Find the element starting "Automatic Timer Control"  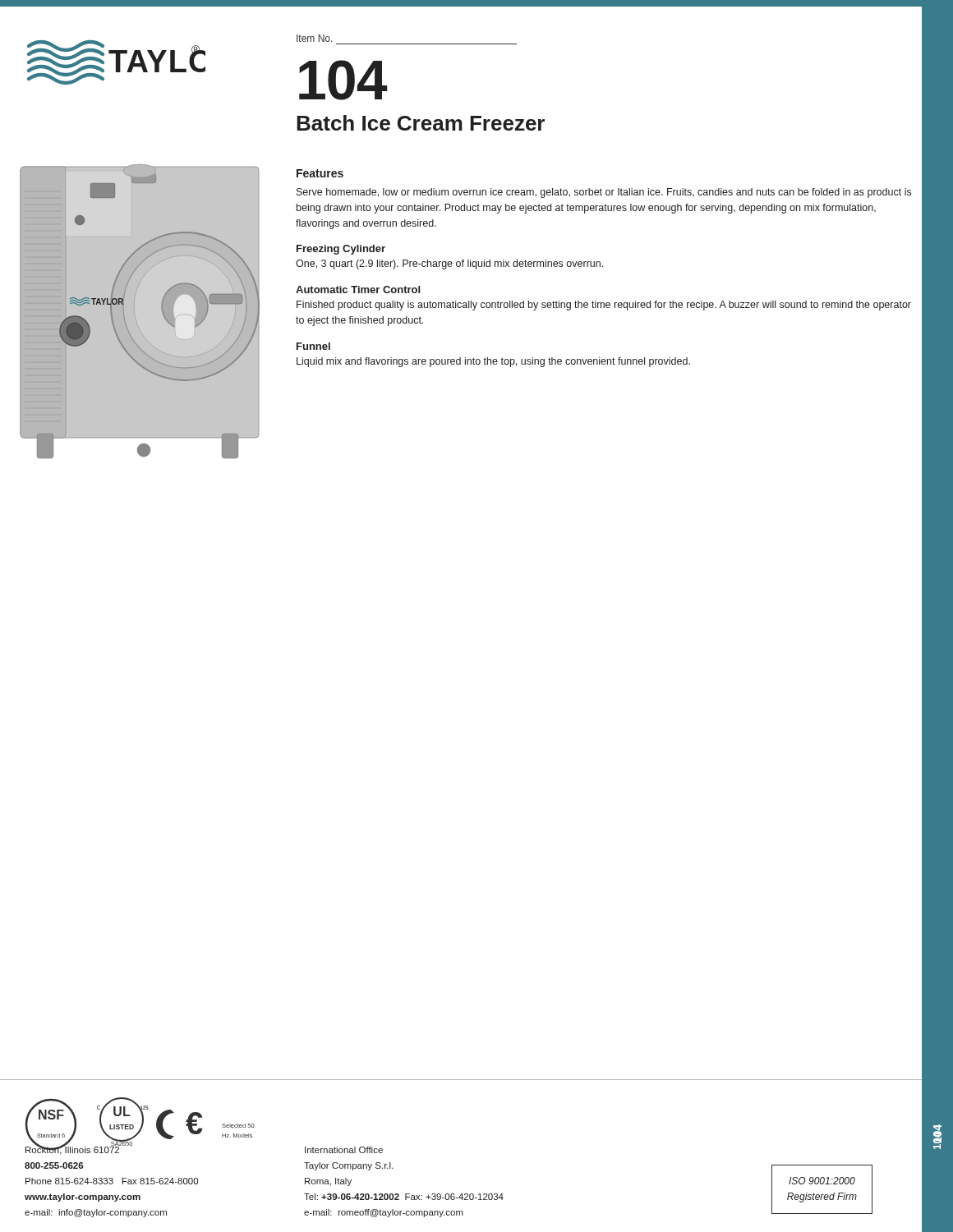point(358,290)
